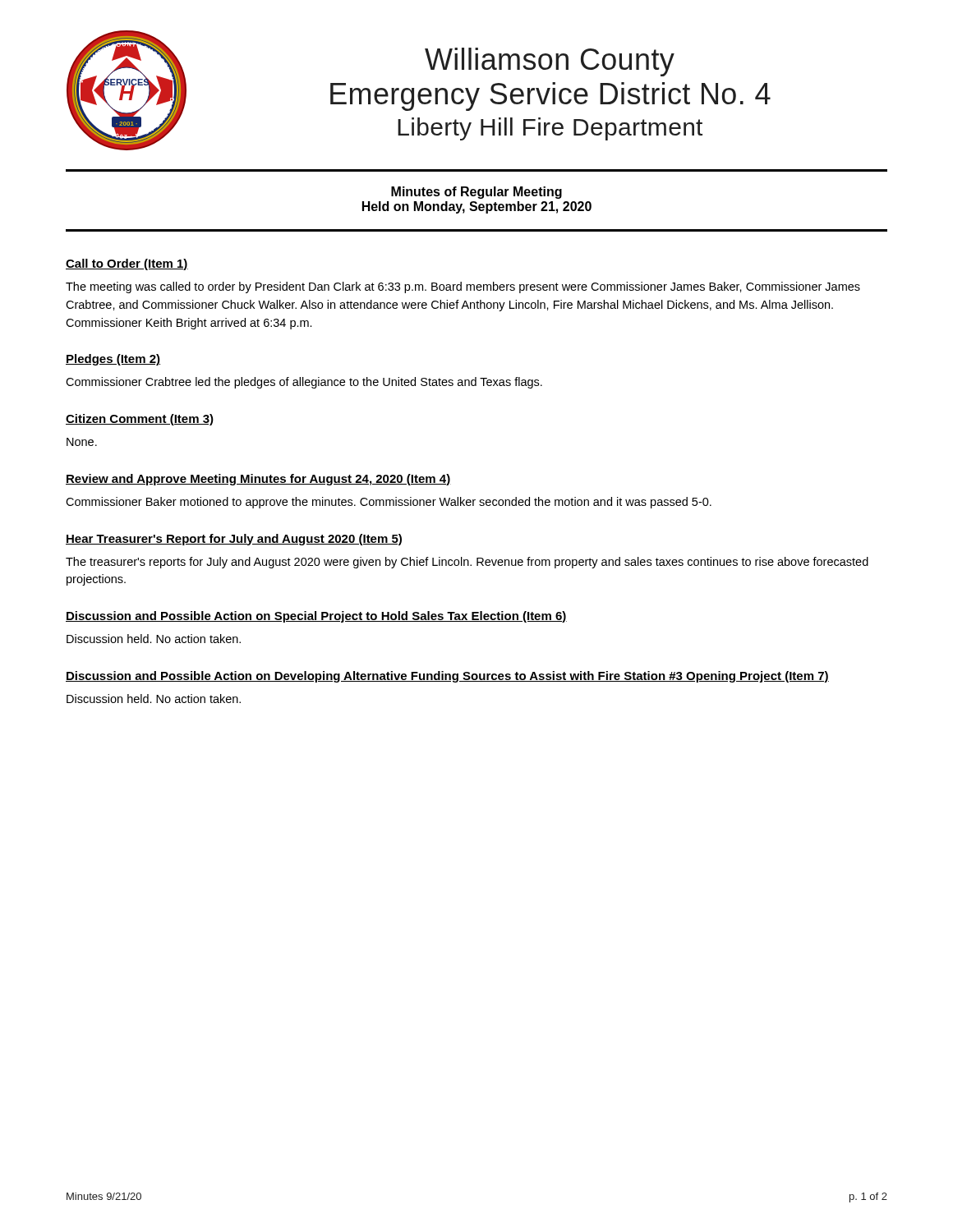Select the section header with the text "Review and Approve Meeting Minutes for"

258,478
